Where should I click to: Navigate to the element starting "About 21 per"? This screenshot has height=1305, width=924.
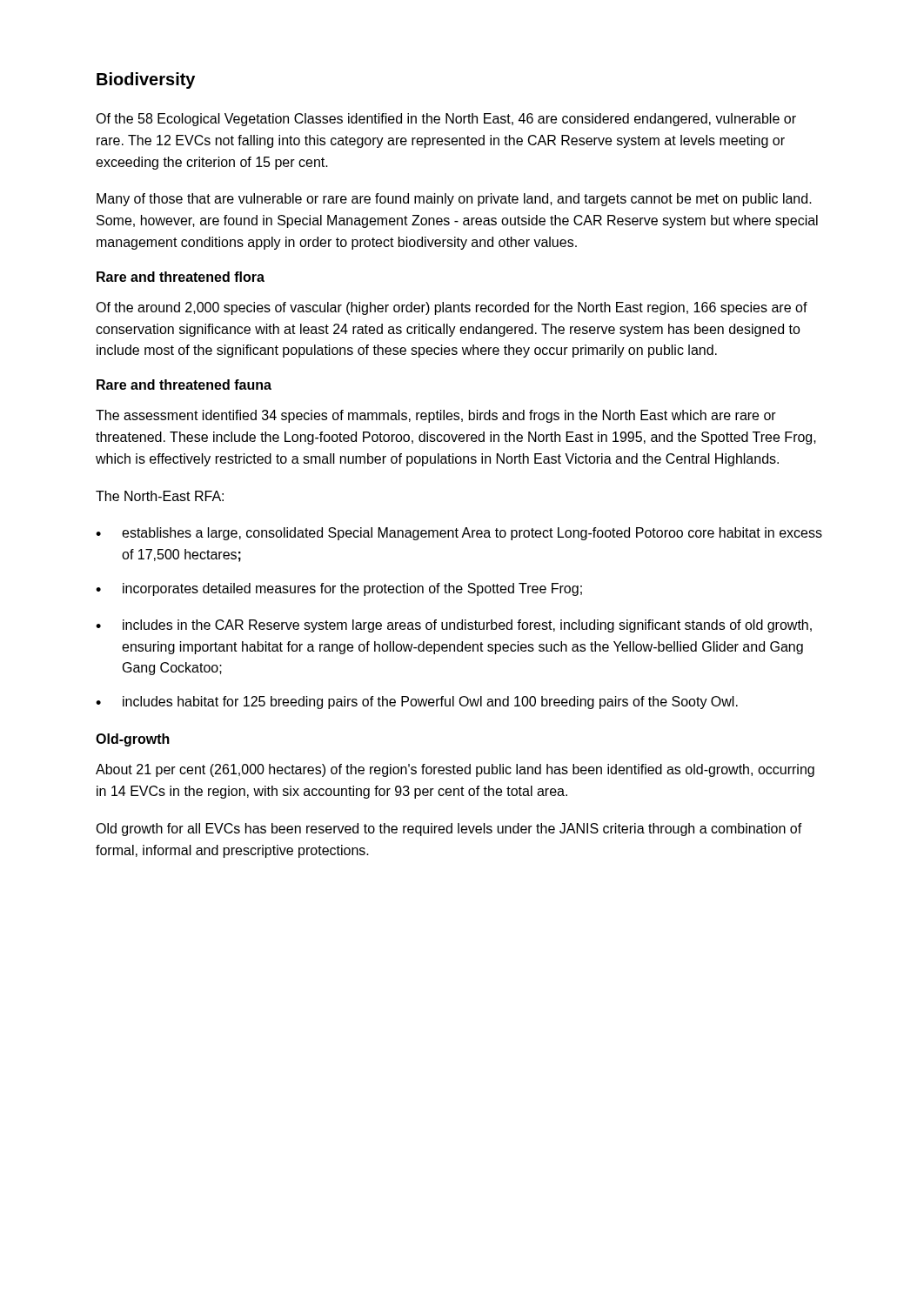[x=455, y=780]
